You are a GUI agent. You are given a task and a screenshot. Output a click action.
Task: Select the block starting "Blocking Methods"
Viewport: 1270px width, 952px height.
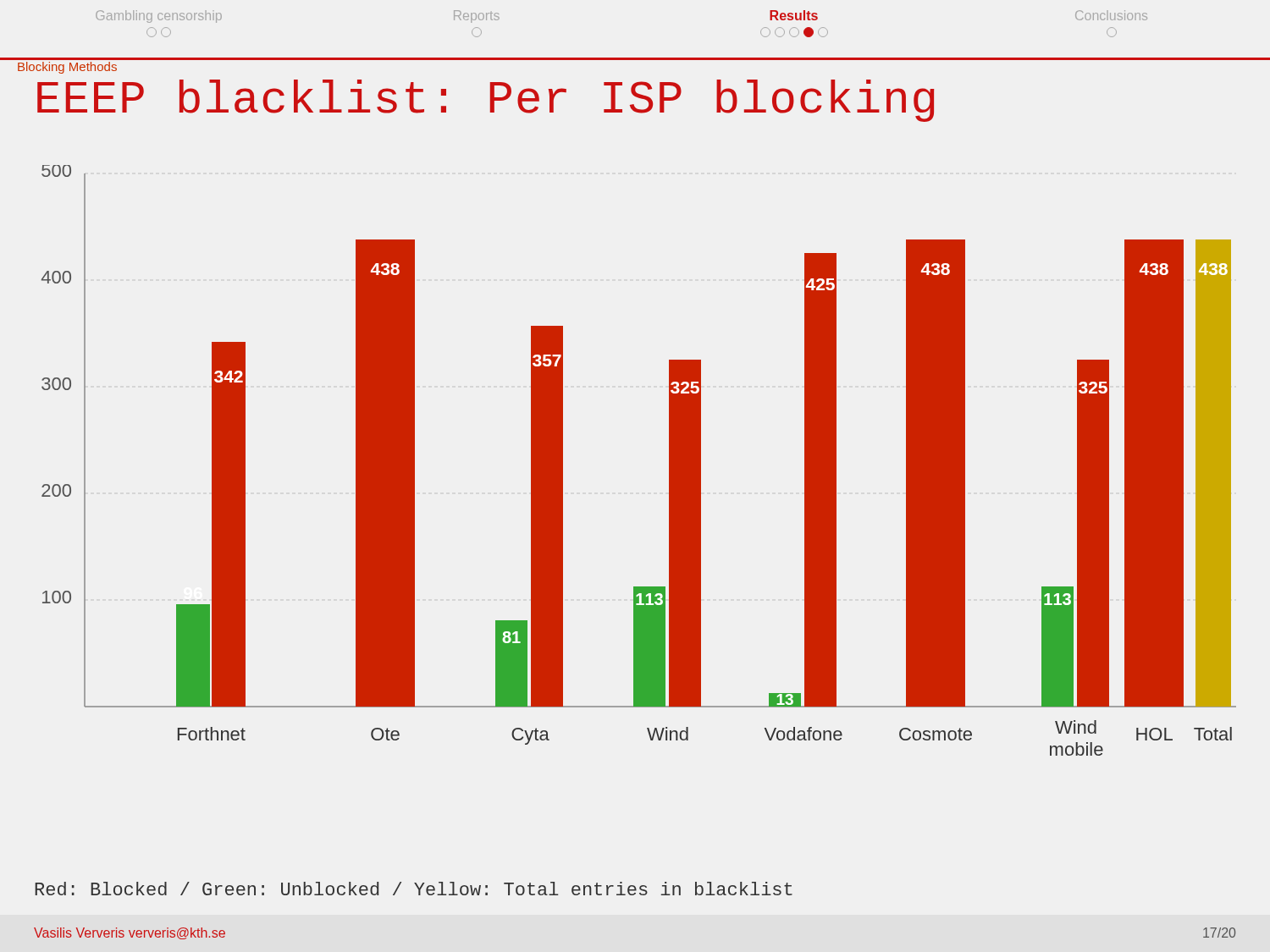point(67,66)
